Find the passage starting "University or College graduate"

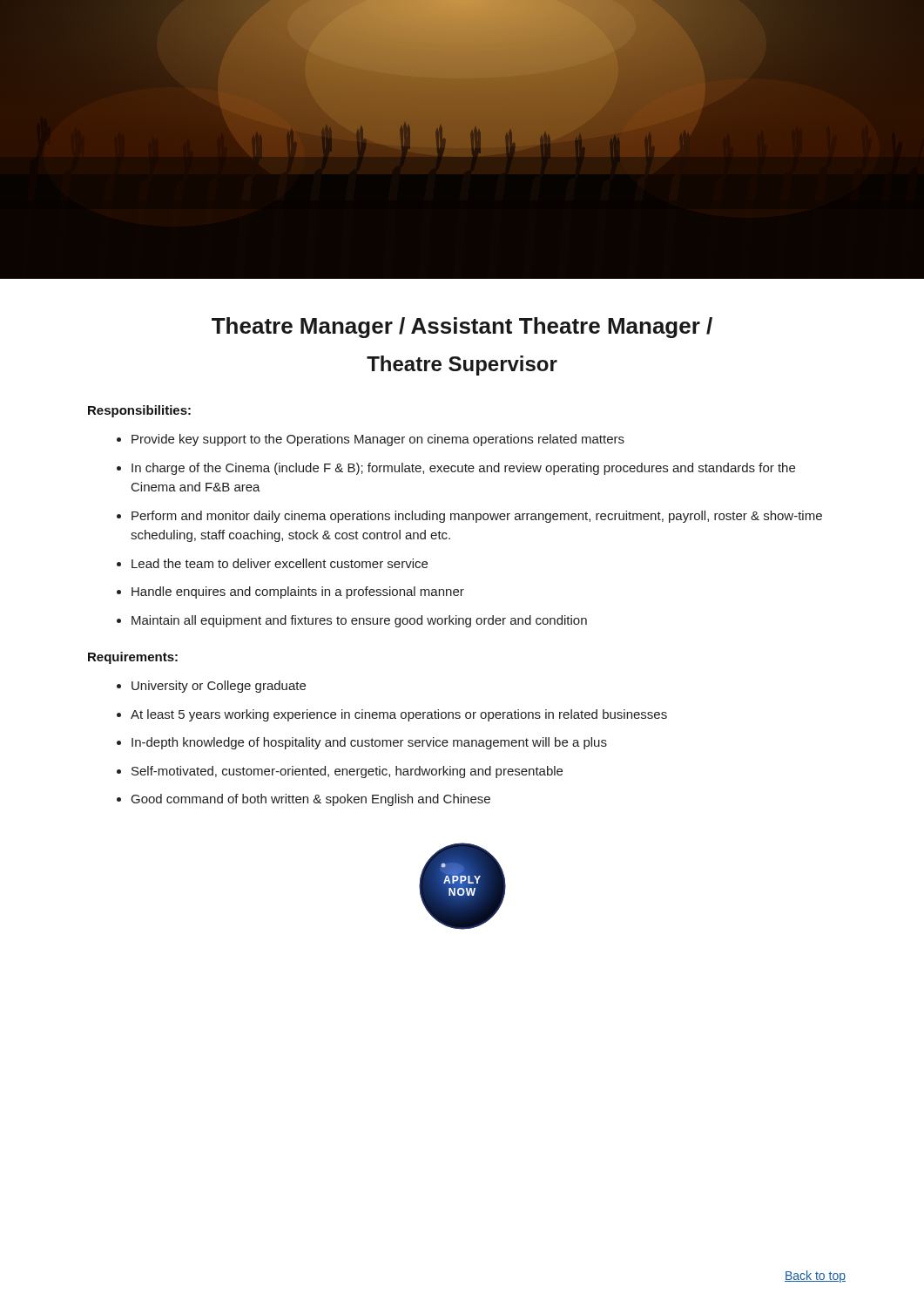pos(219,686)
